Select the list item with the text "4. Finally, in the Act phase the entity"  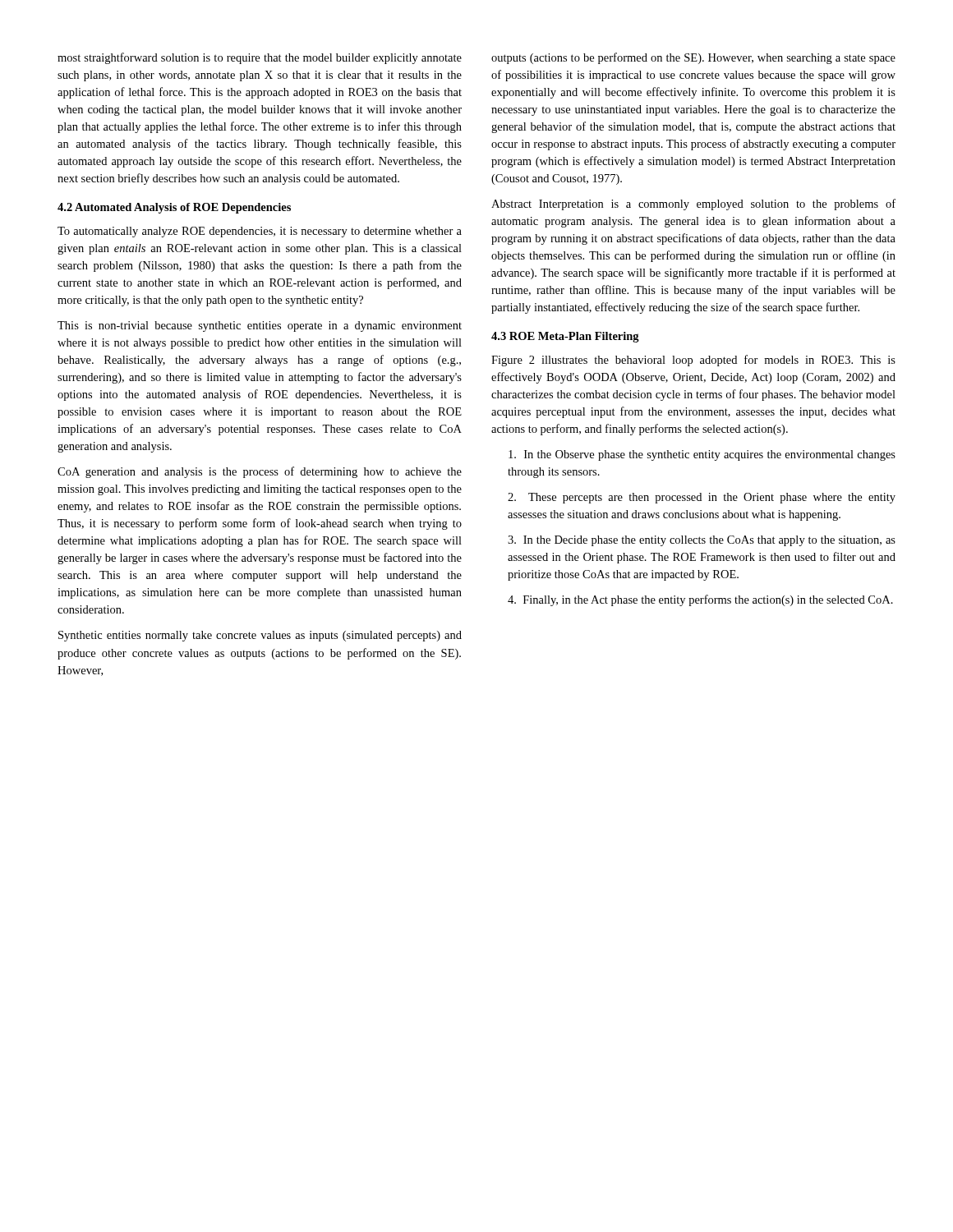[702, 600]
